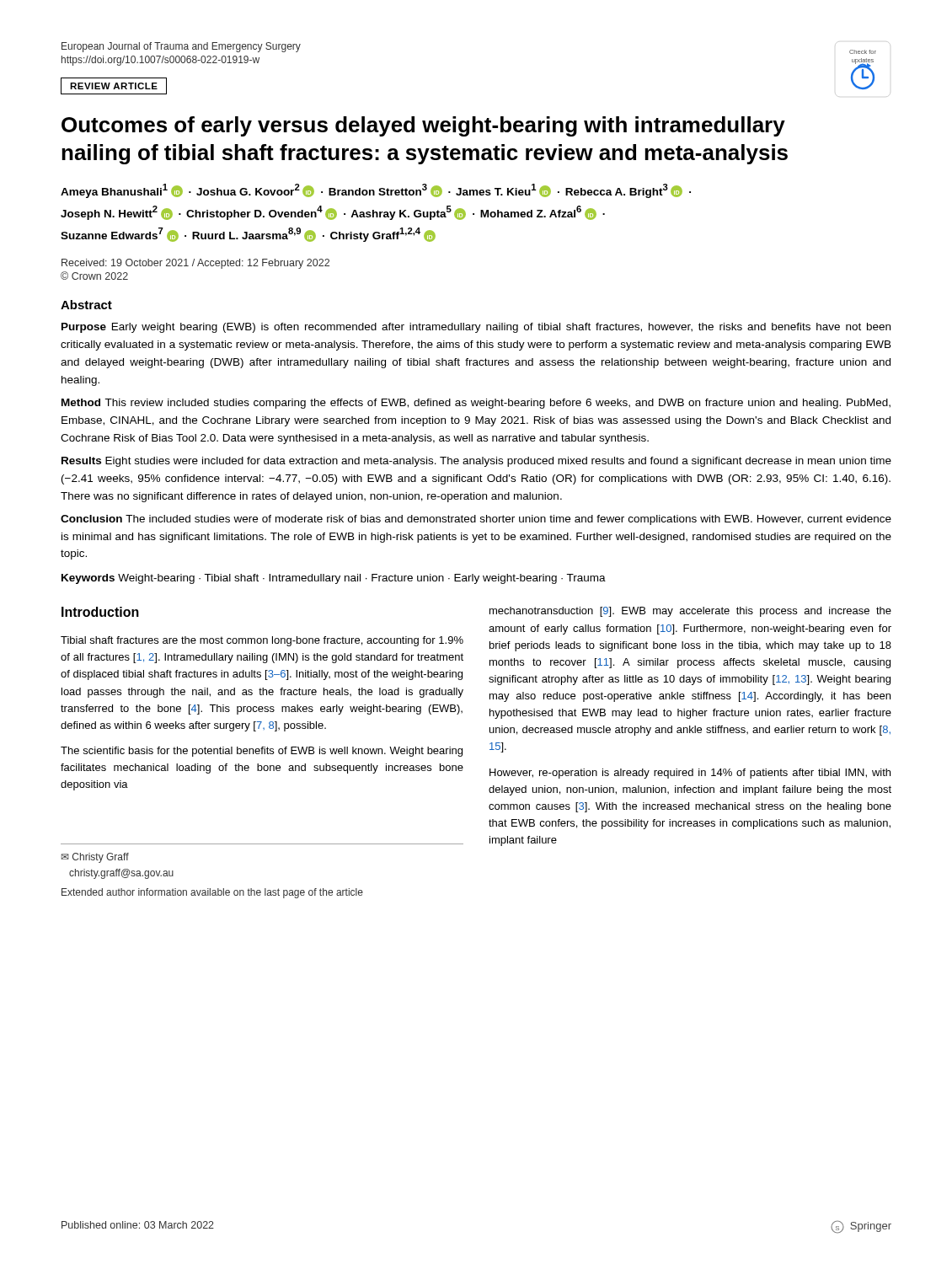Viewport: 952px width, 1264px height.
Task: Locate the text "✉ Christy Graff christy.graff@sa.gov.au"
Action: [x=117, y=865]
